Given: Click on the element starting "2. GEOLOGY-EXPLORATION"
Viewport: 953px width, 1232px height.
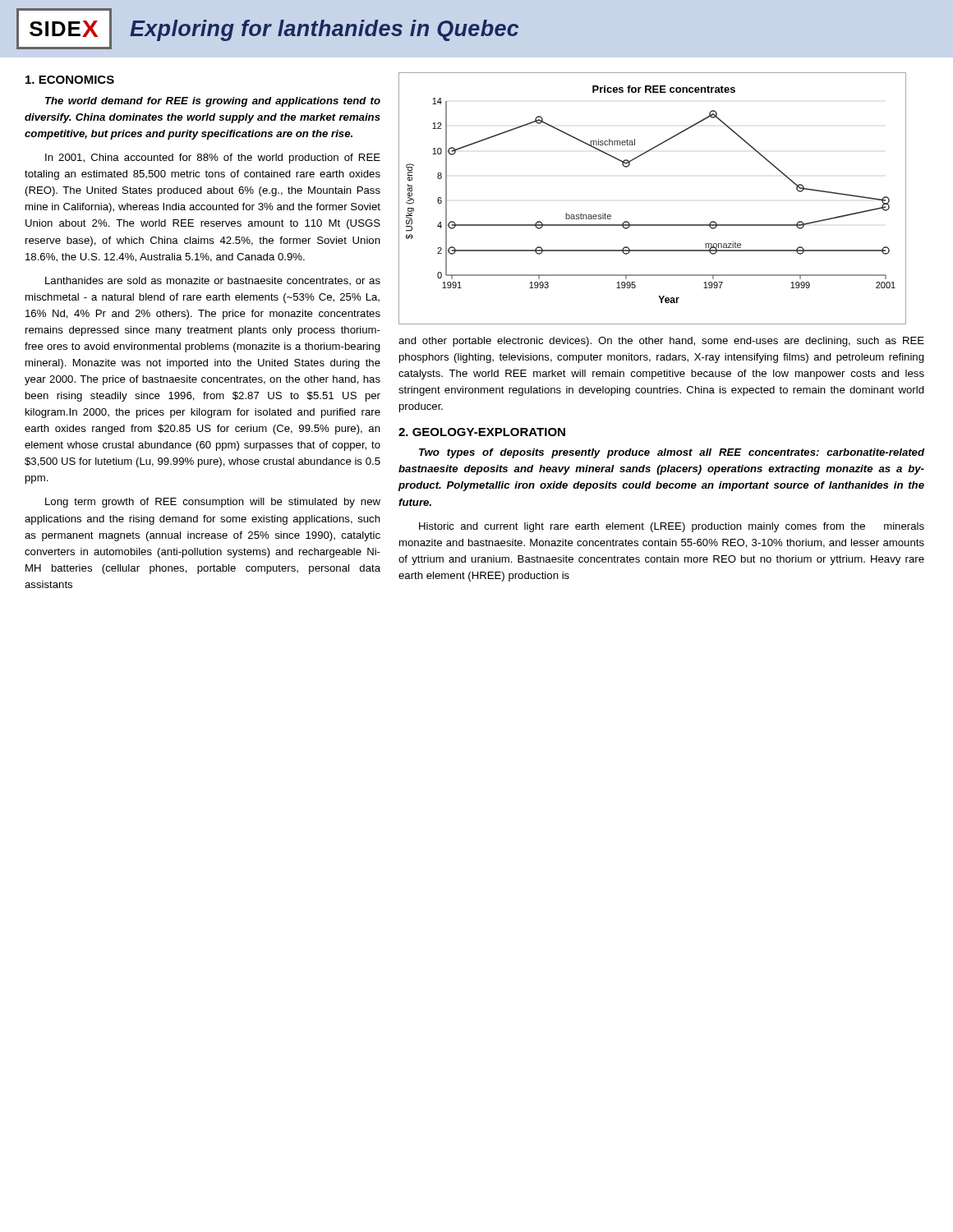Looking at the screenshot, I should (x=482, y=432).
